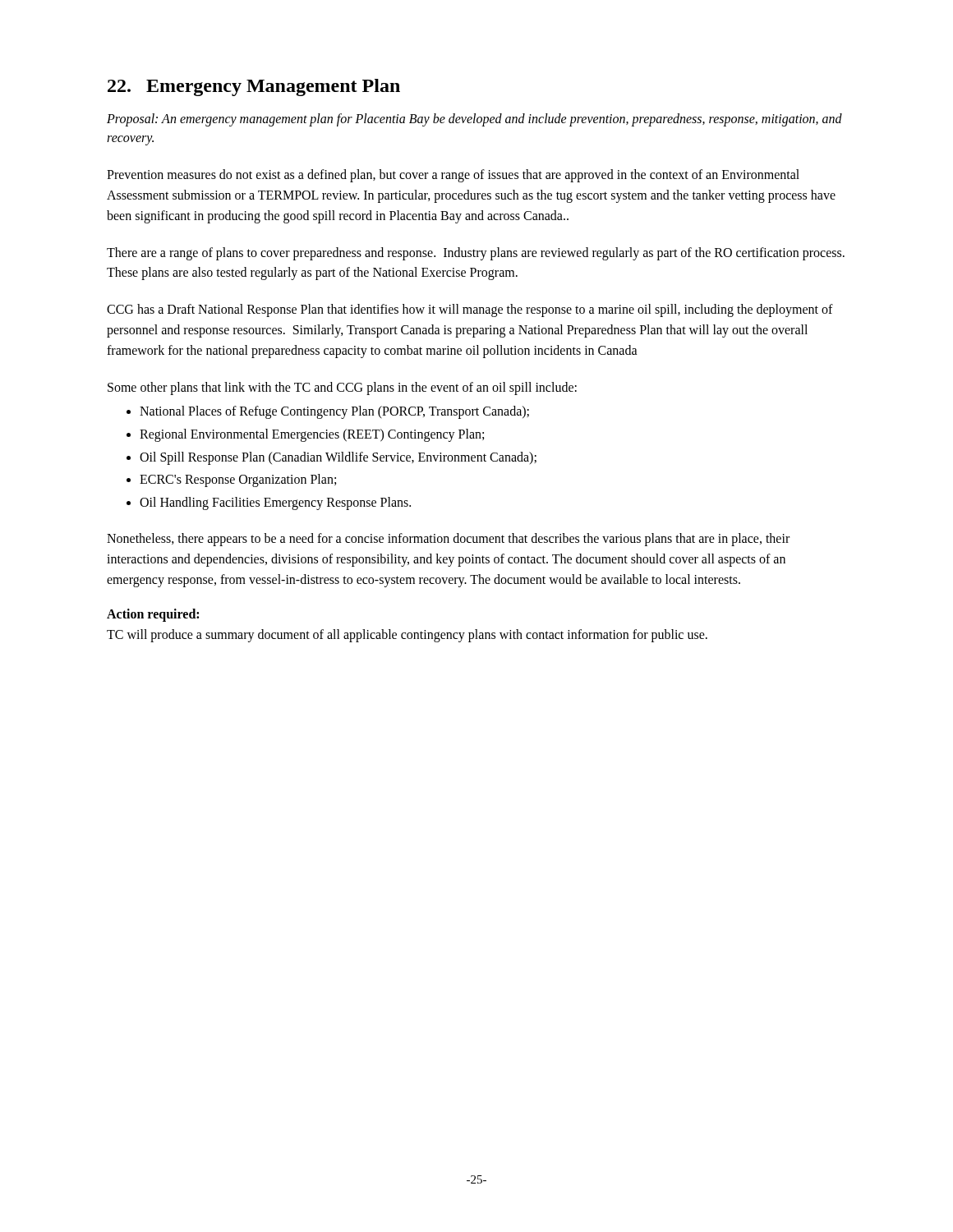This screenshot has height=1232, width=953.
Task: Where is the passage that starts "CCG has a Draft National Response"?
Action: pos(470,330)
